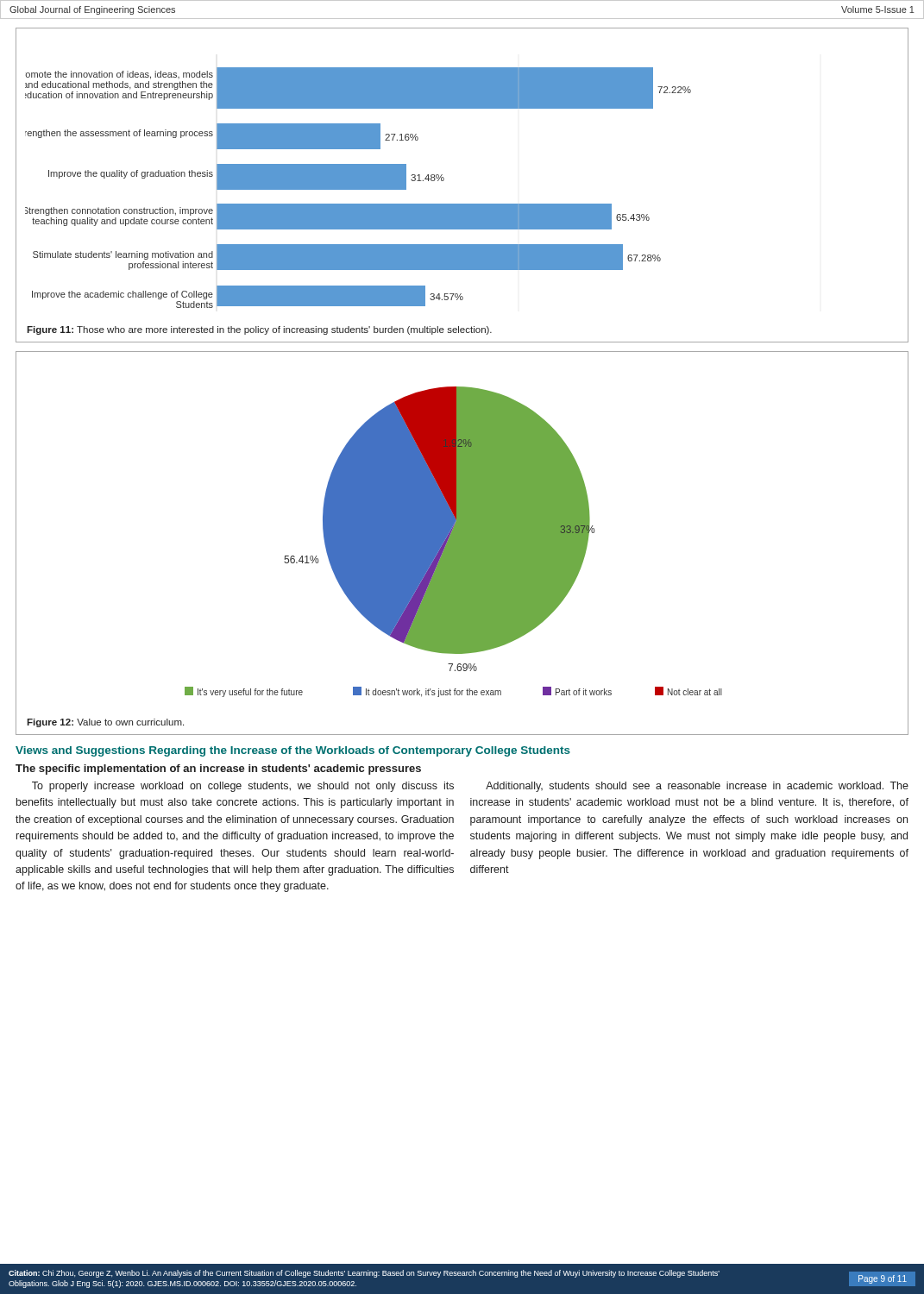Click on the region starting "Views and Suggestions"
924x1294 pixels.
coord(293,750)
